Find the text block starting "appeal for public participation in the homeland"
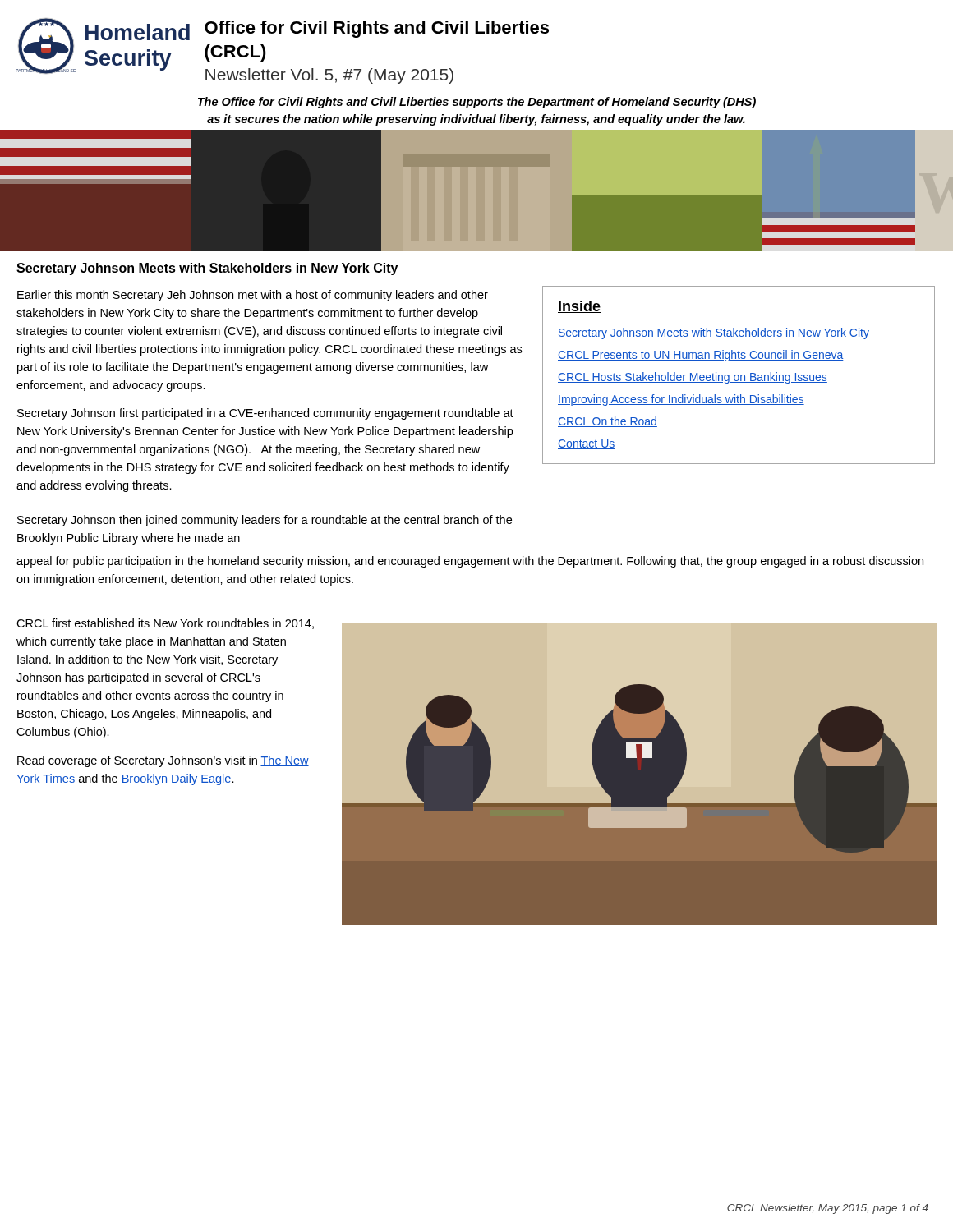This screenshot has width=953, height=1232. 476,570
